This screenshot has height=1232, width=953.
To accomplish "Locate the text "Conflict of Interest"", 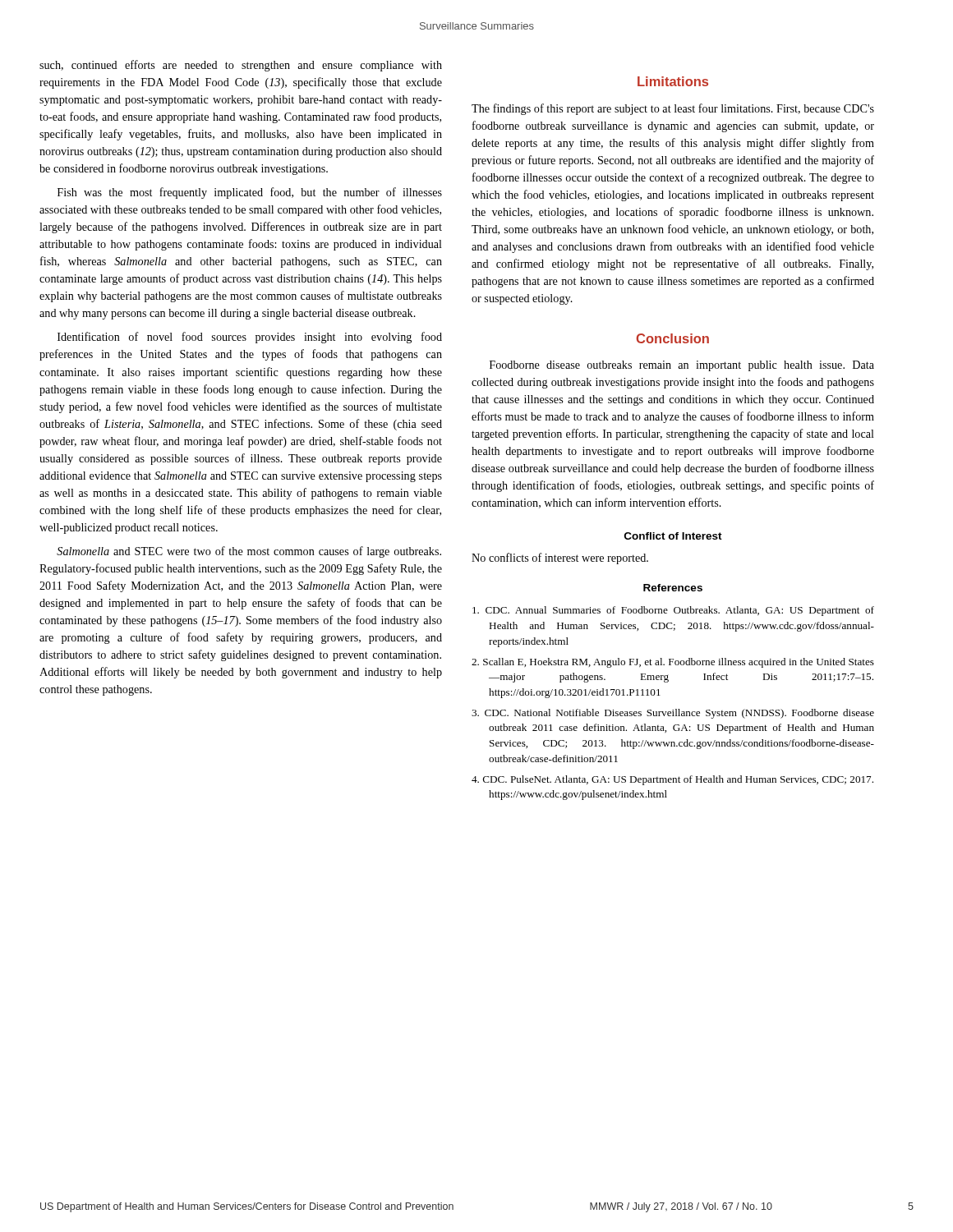I will [x=673, y=536].
